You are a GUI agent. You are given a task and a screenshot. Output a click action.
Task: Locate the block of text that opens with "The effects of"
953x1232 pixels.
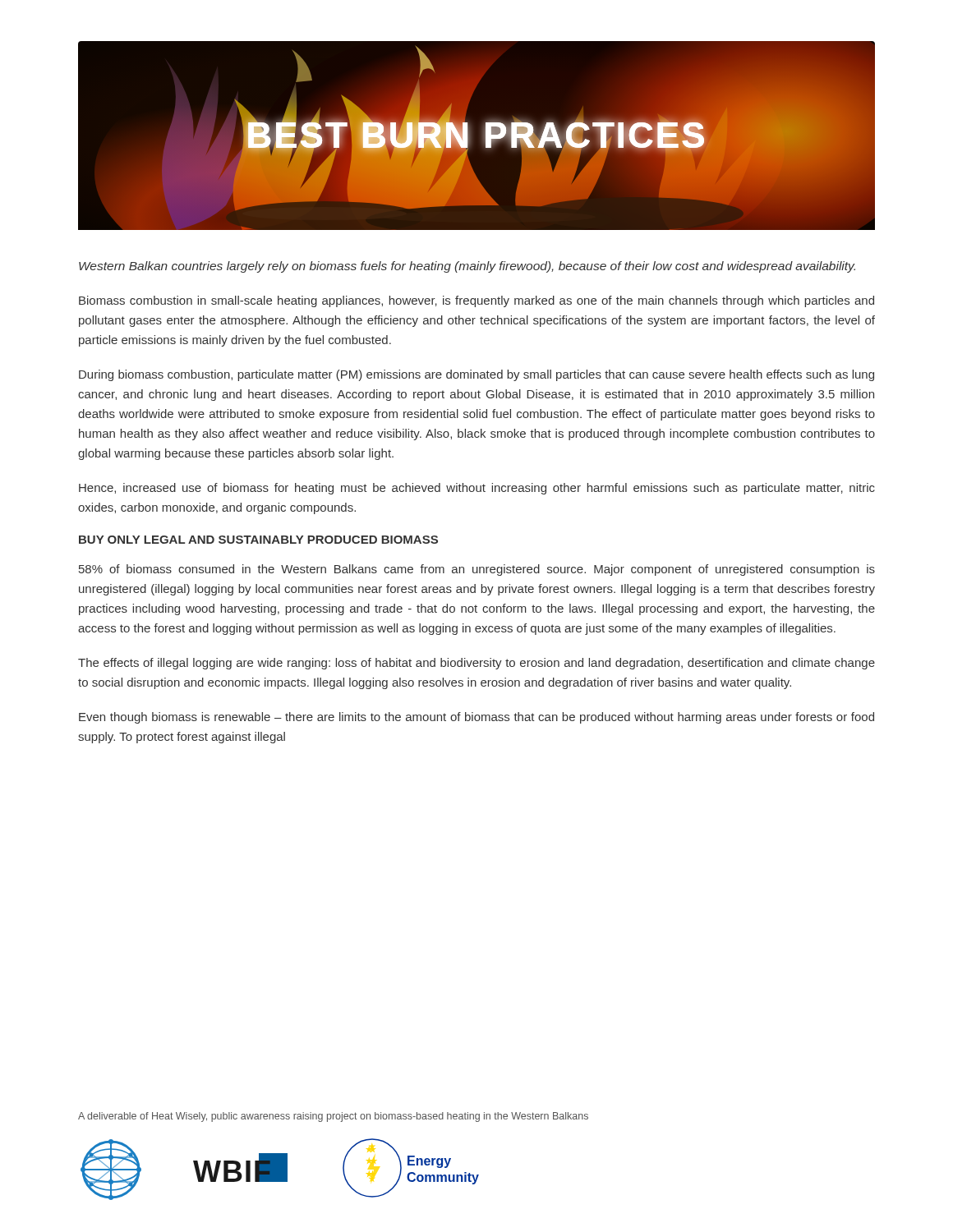(476, 672)
